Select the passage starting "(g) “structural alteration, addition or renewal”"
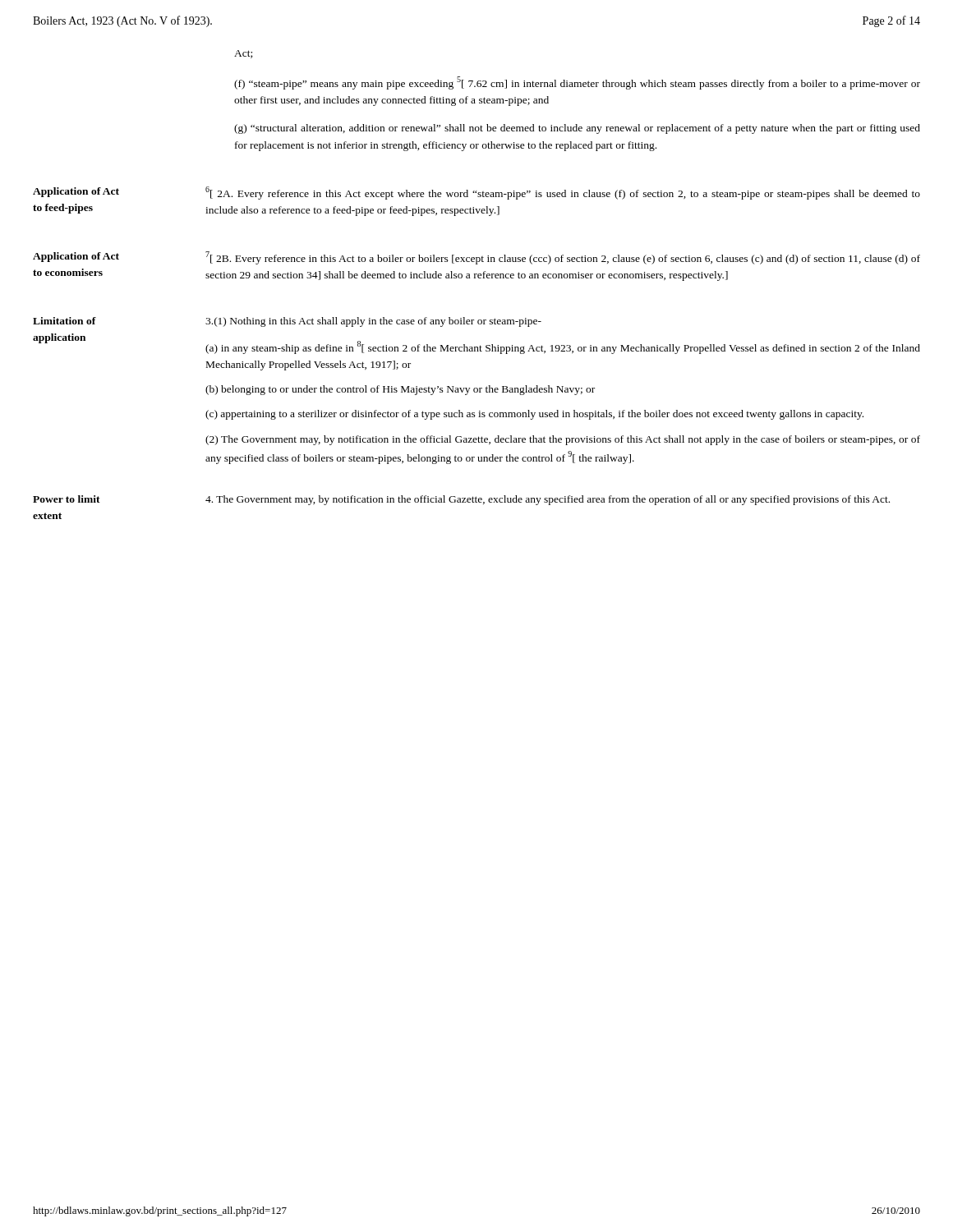The height and width of the screenshot is (1232, 953). [x=577, y=136]
